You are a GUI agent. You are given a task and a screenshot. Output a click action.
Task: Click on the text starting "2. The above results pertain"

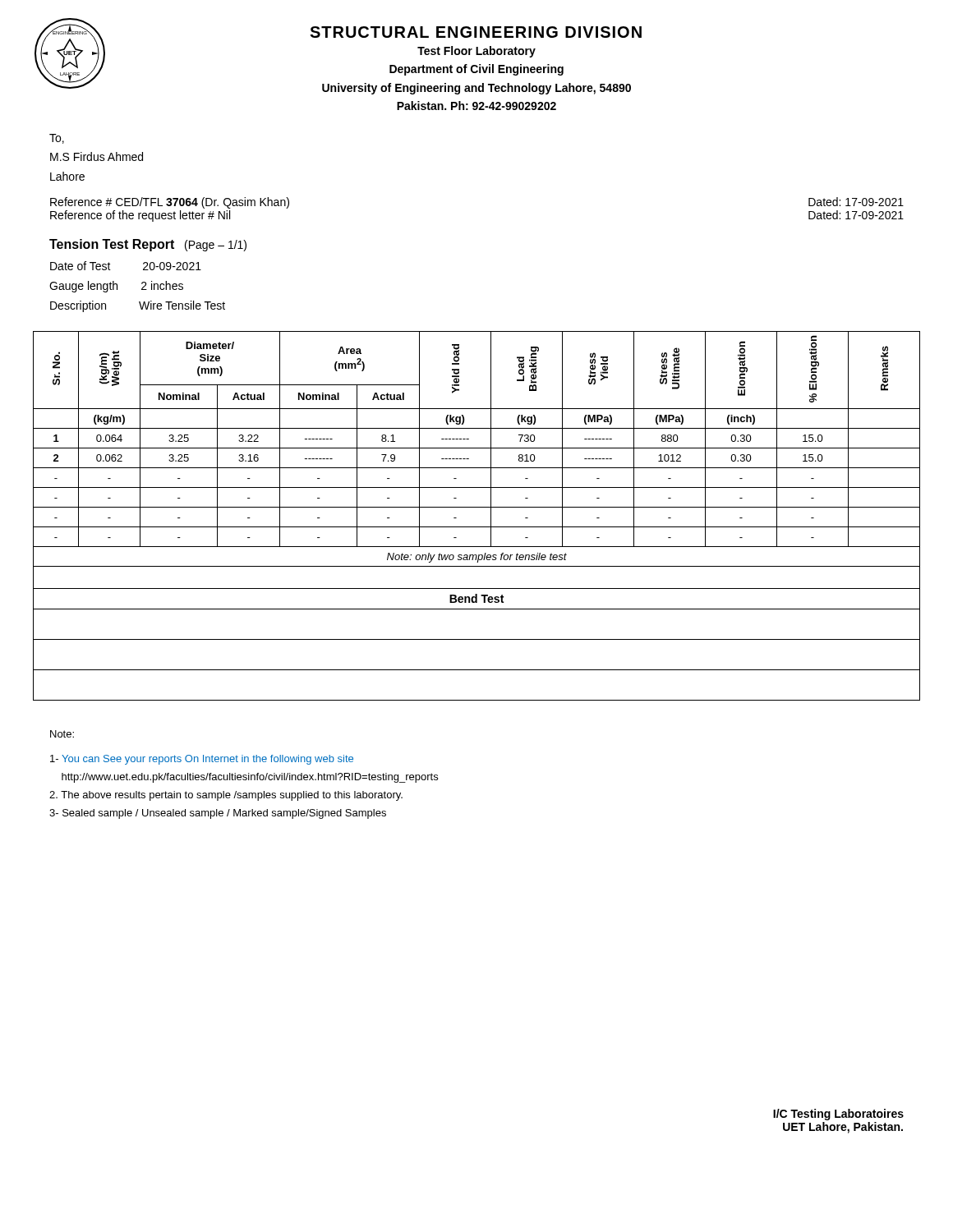pos(226,795)
